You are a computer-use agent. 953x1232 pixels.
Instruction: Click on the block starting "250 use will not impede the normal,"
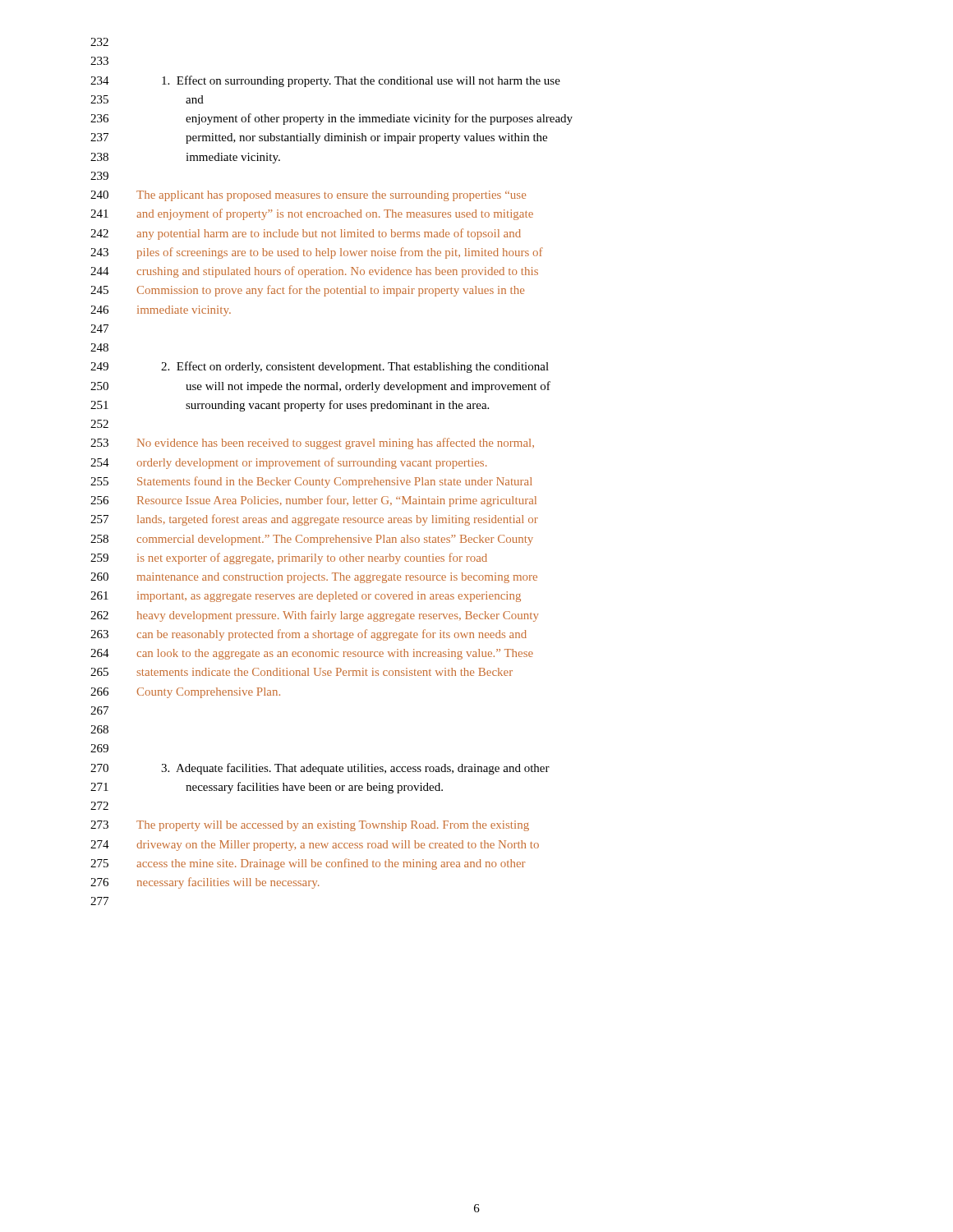point(476,386)
